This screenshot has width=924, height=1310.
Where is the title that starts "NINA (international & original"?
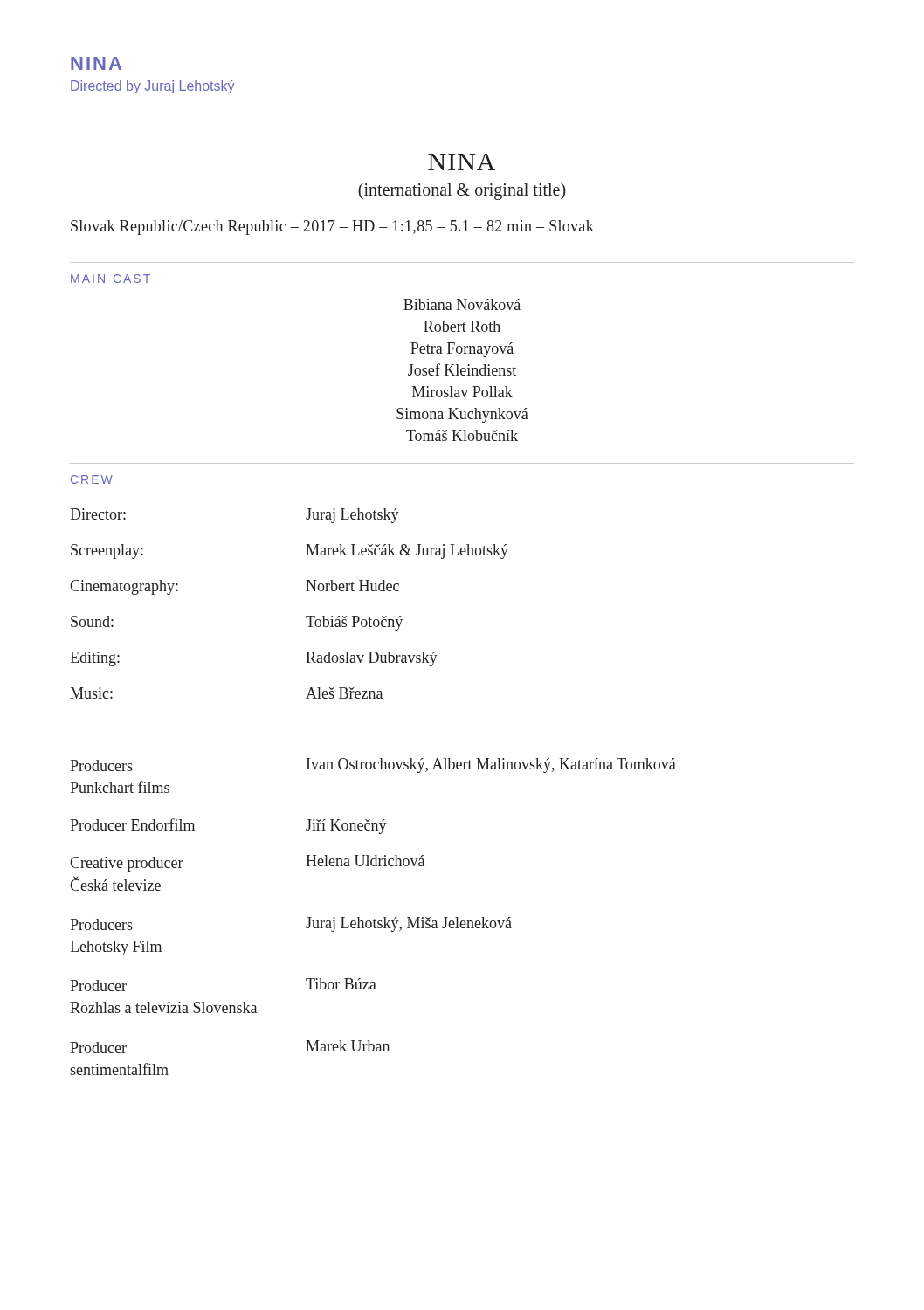[x=462, y=173]
